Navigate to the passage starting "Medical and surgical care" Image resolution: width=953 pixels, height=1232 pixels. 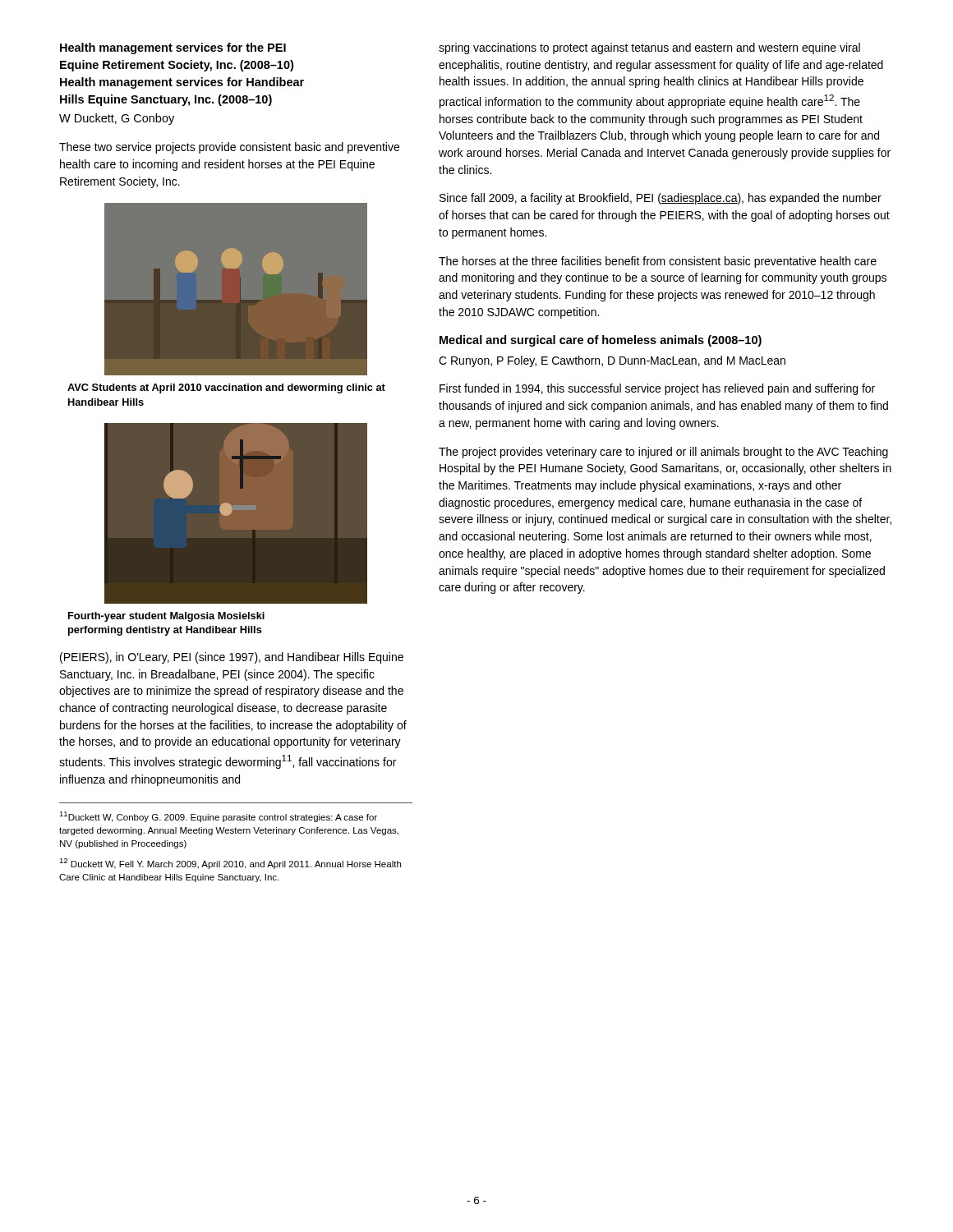[x=600, y=340]
